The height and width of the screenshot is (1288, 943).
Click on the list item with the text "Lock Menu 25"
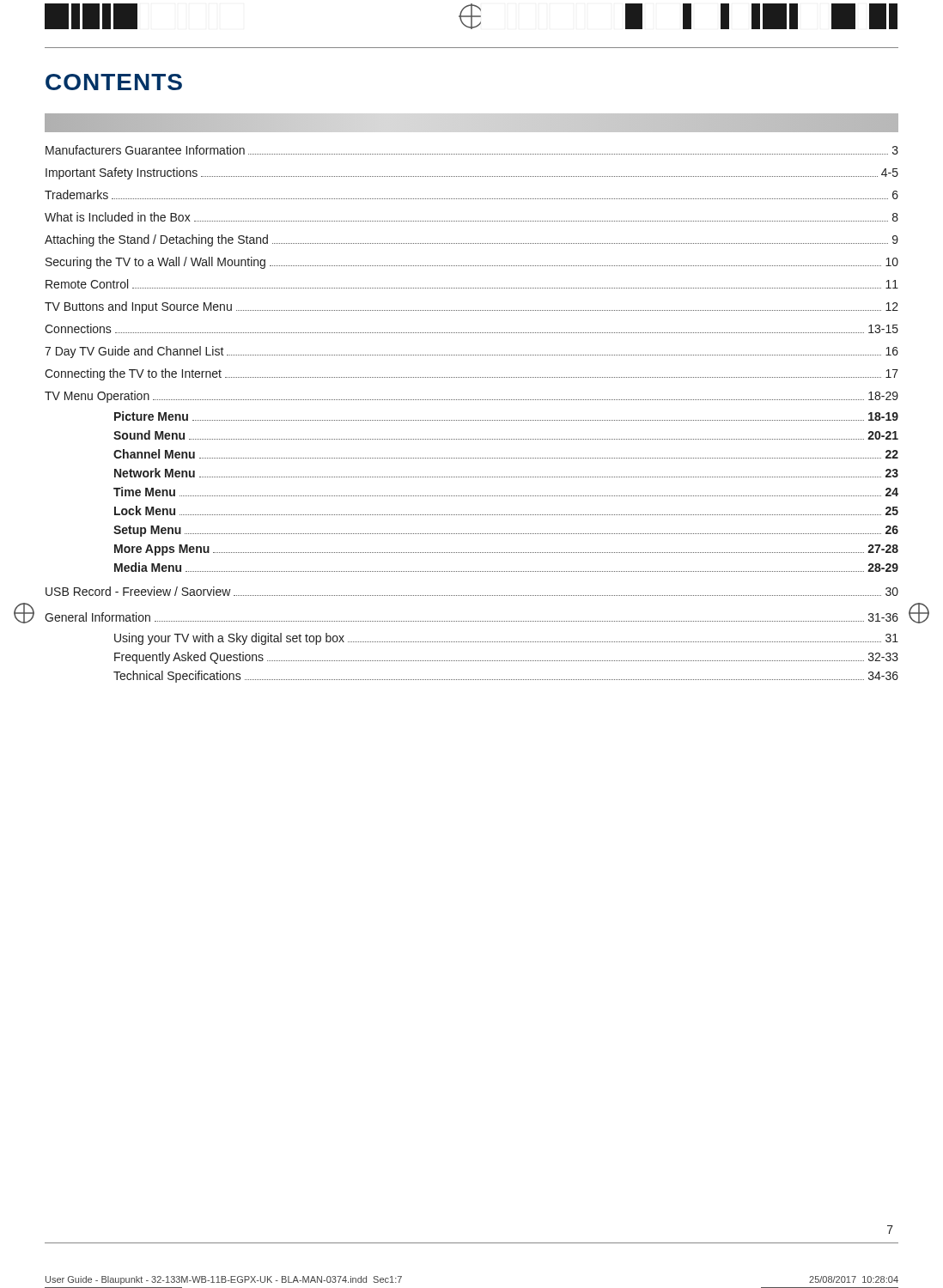506,511
